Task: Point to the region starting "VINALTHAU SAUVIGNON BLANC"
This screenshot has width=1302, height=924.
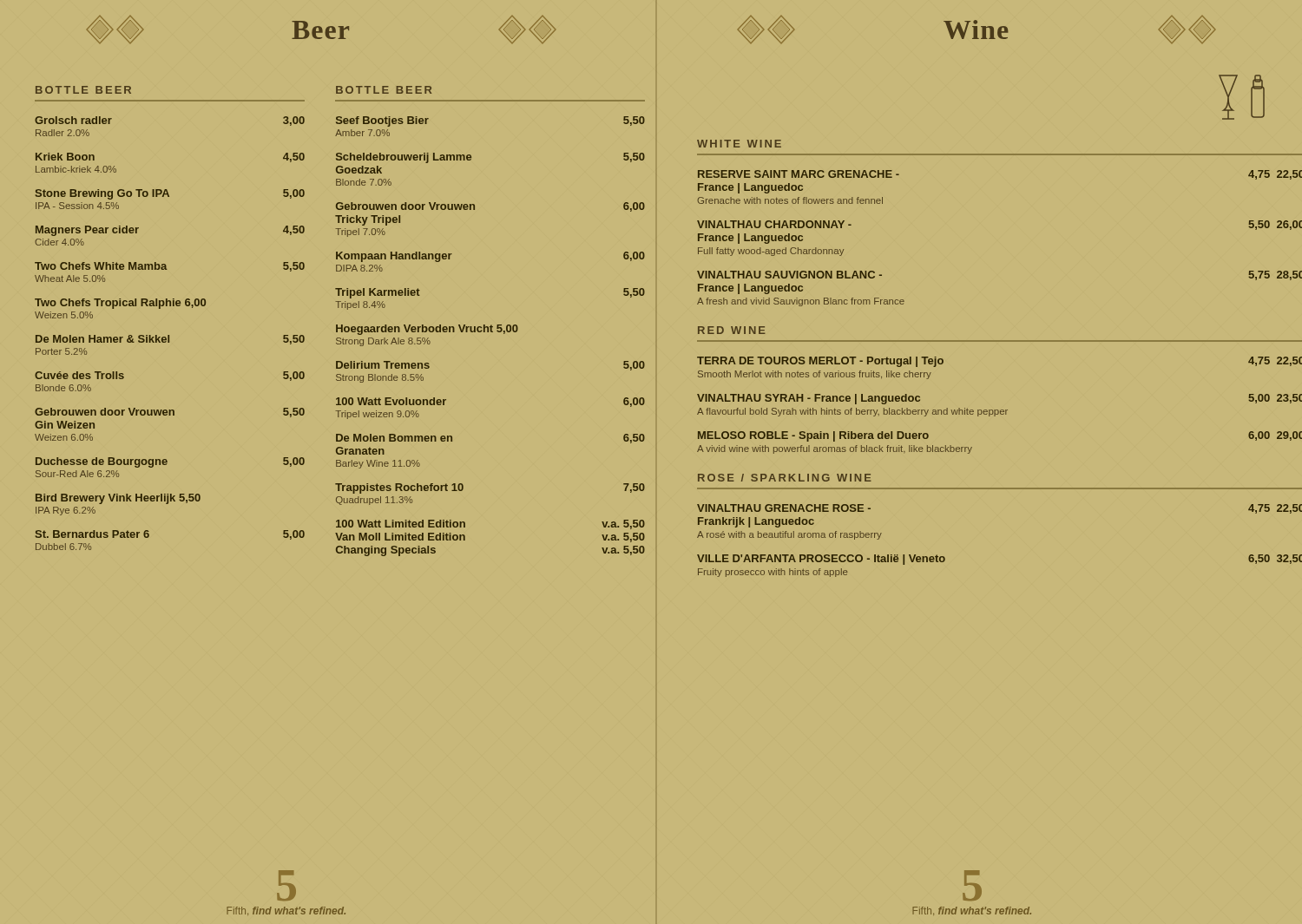Action: [786, 275]
